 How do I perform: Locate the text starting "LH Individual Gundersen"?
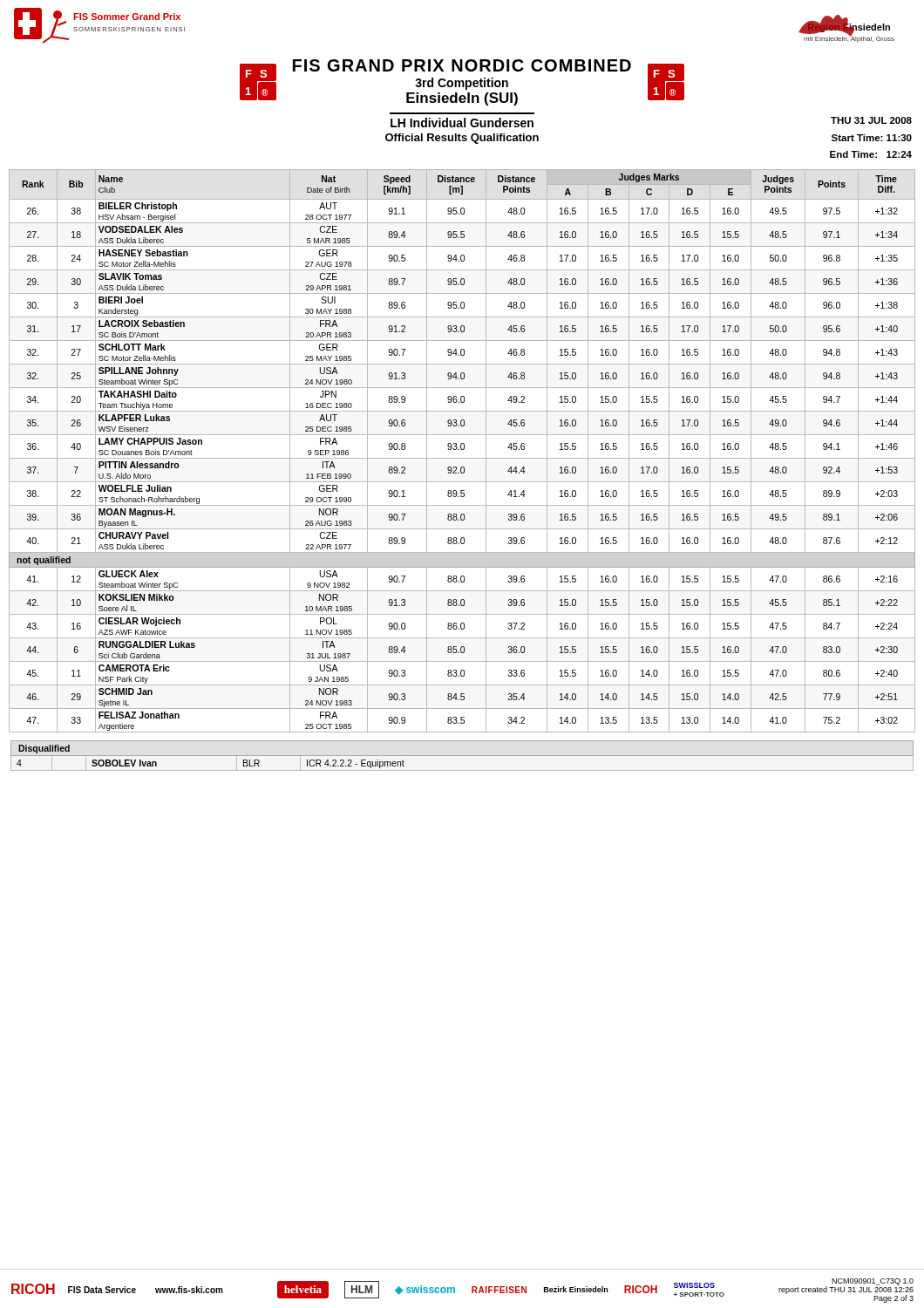462,123
